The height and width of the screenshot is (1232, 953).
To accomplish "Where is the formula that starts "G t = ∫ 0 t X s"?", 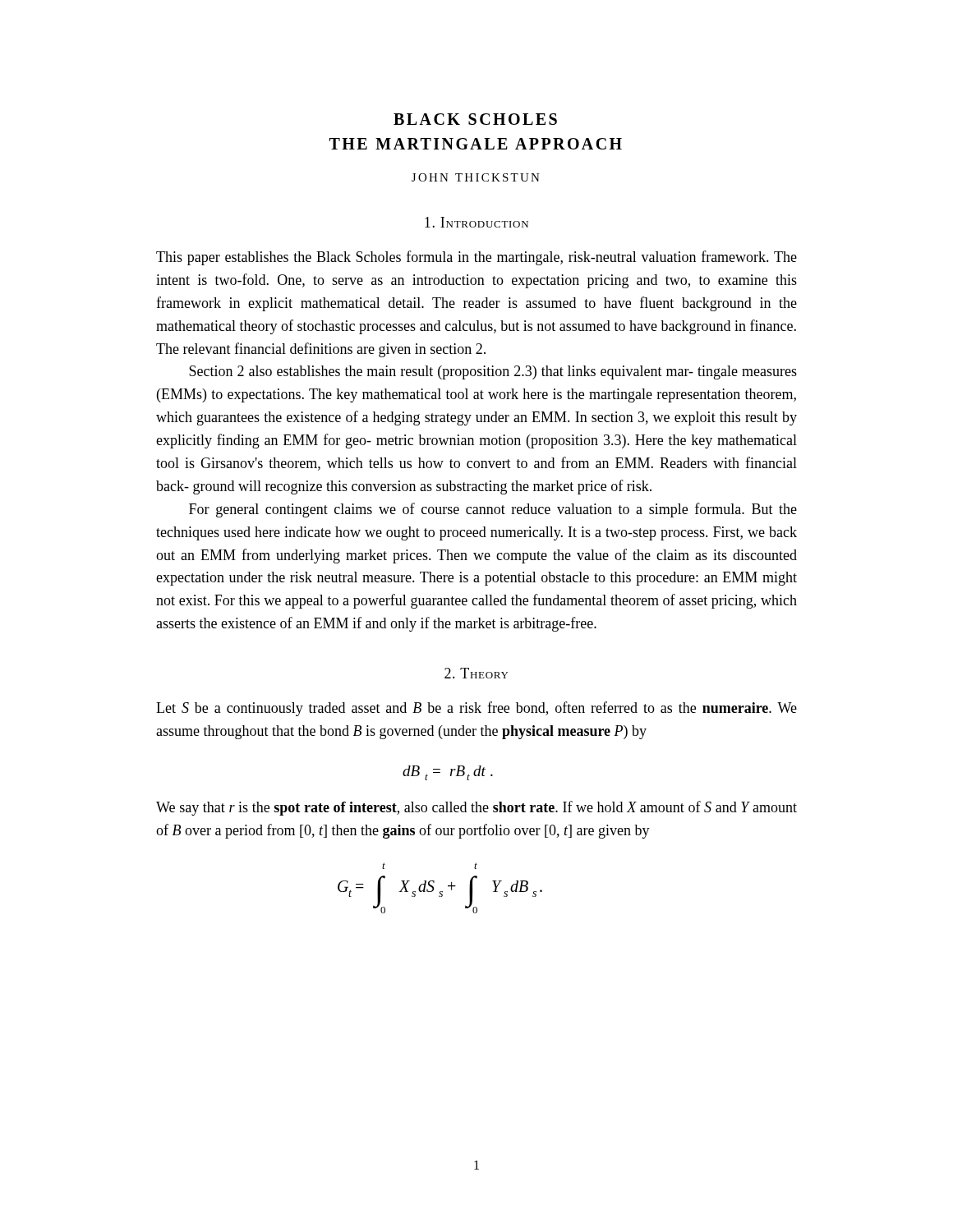I will (476, 887).
